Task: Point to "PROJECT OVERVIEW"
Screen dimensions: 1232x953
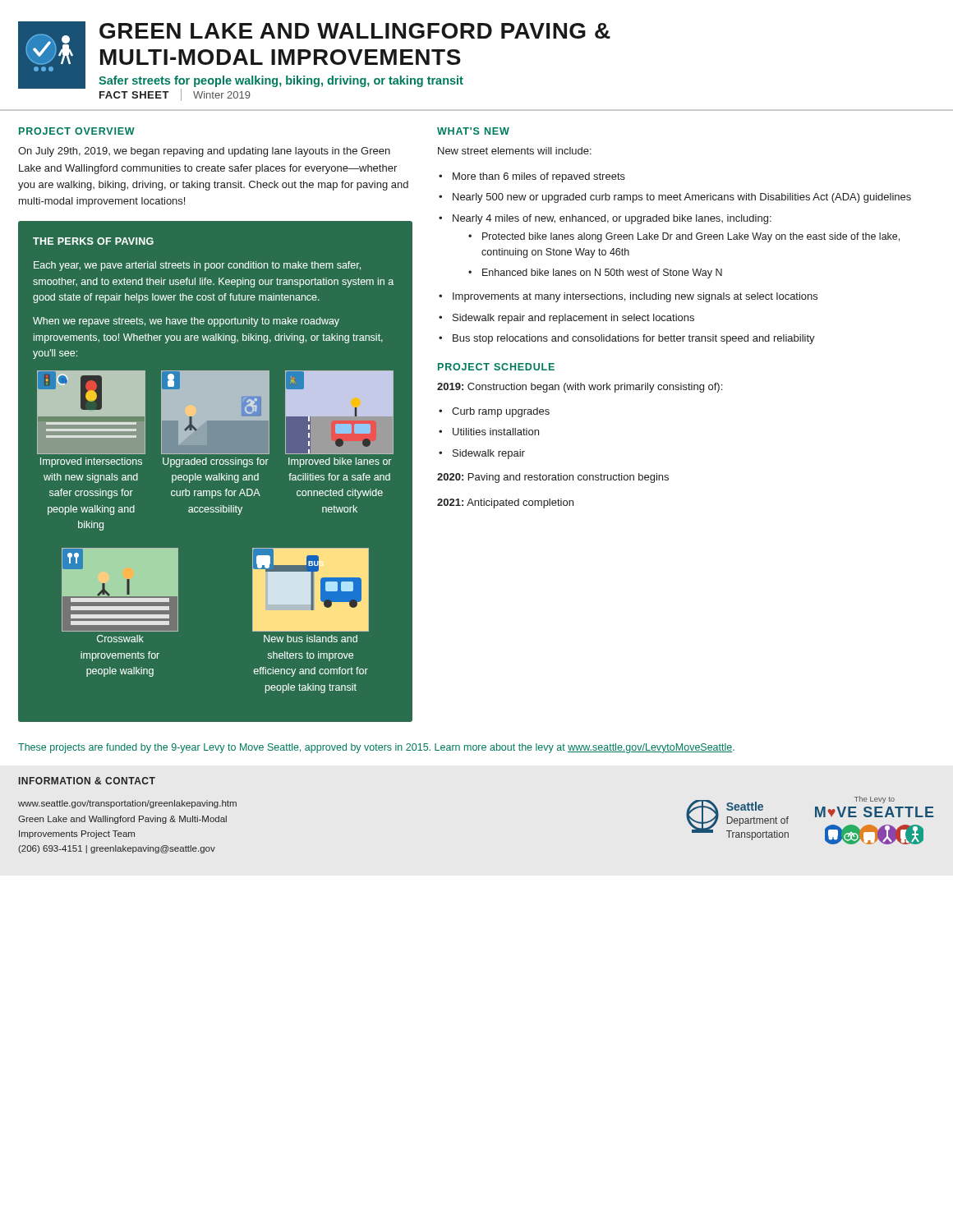Action: (77, 131)
